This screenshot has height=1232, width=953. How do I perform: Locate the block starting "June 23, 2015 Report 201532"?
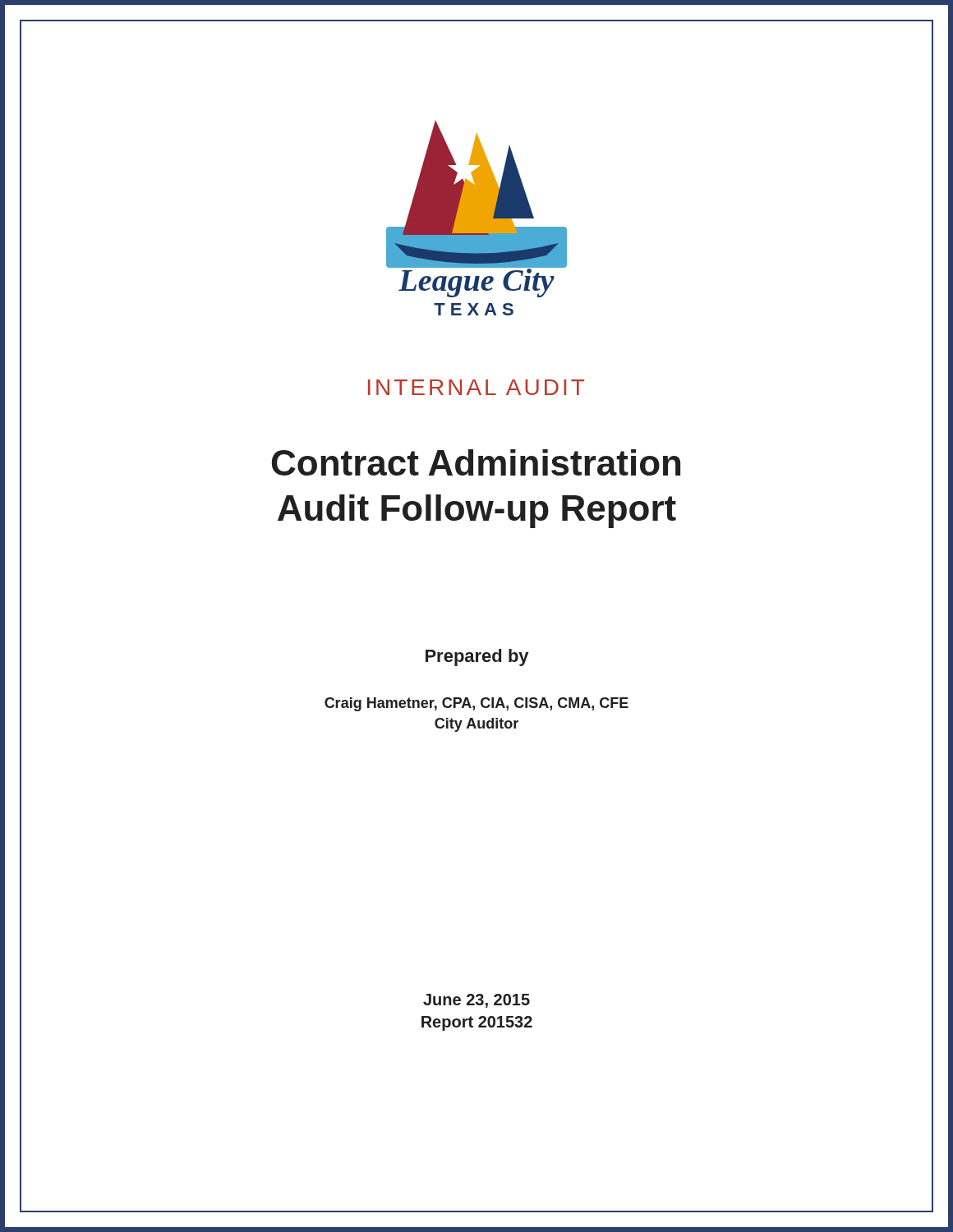pos(476,1011)
